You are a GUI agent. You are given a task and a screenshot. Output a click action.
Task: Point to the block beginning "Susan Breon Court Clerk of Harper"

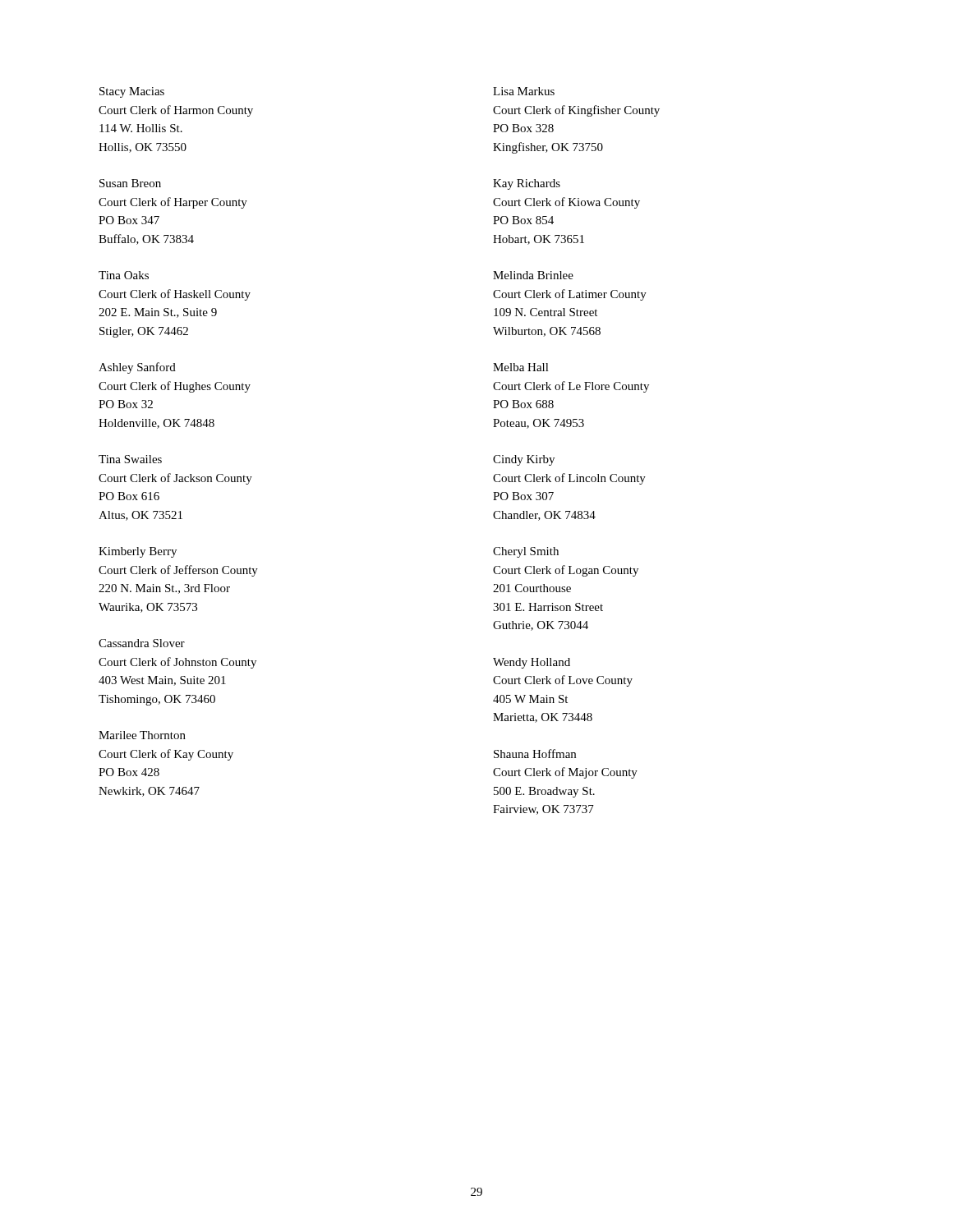[130, 183]
